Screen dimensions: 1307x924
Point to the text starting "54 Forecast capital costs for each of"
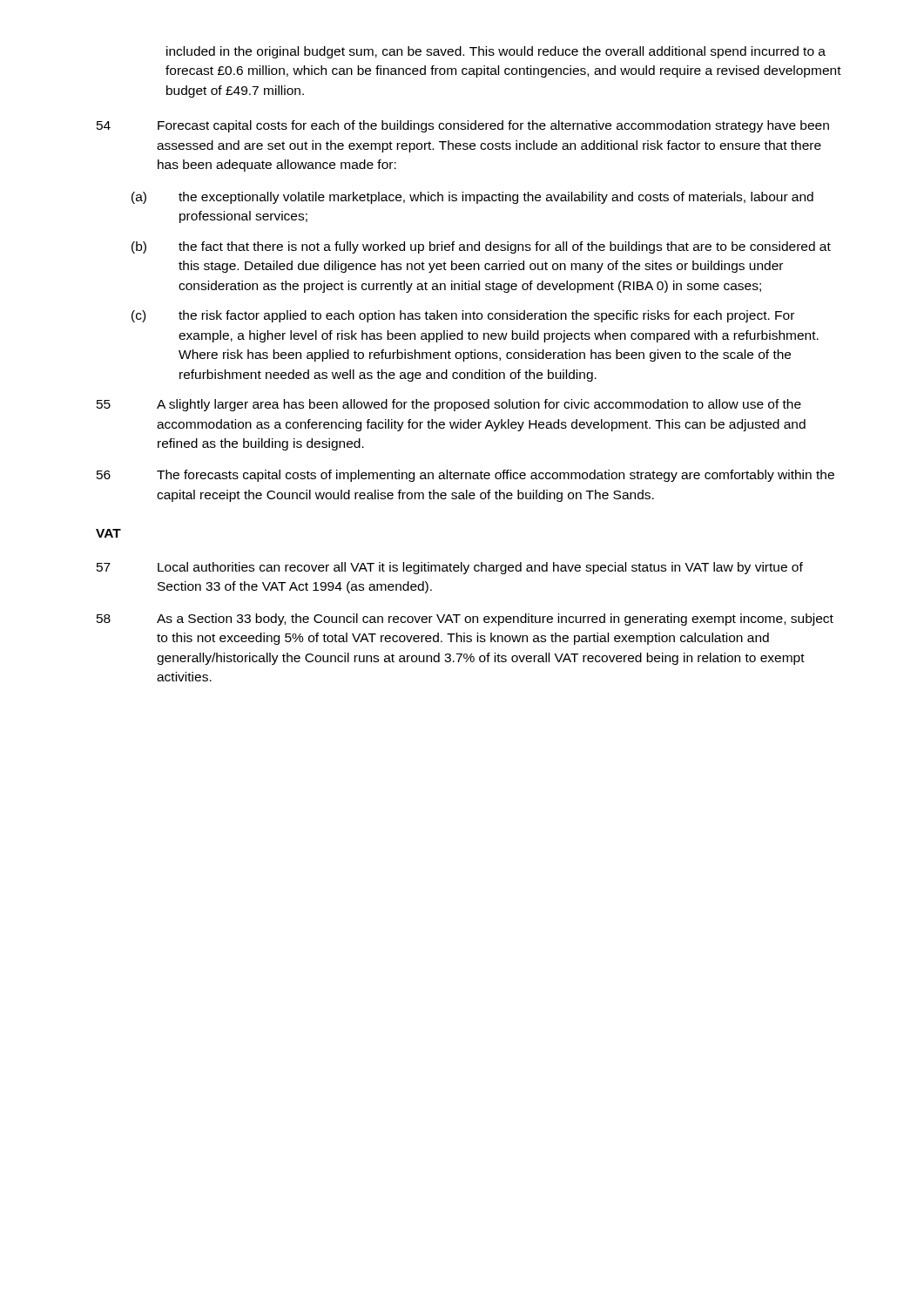point(471,146)
